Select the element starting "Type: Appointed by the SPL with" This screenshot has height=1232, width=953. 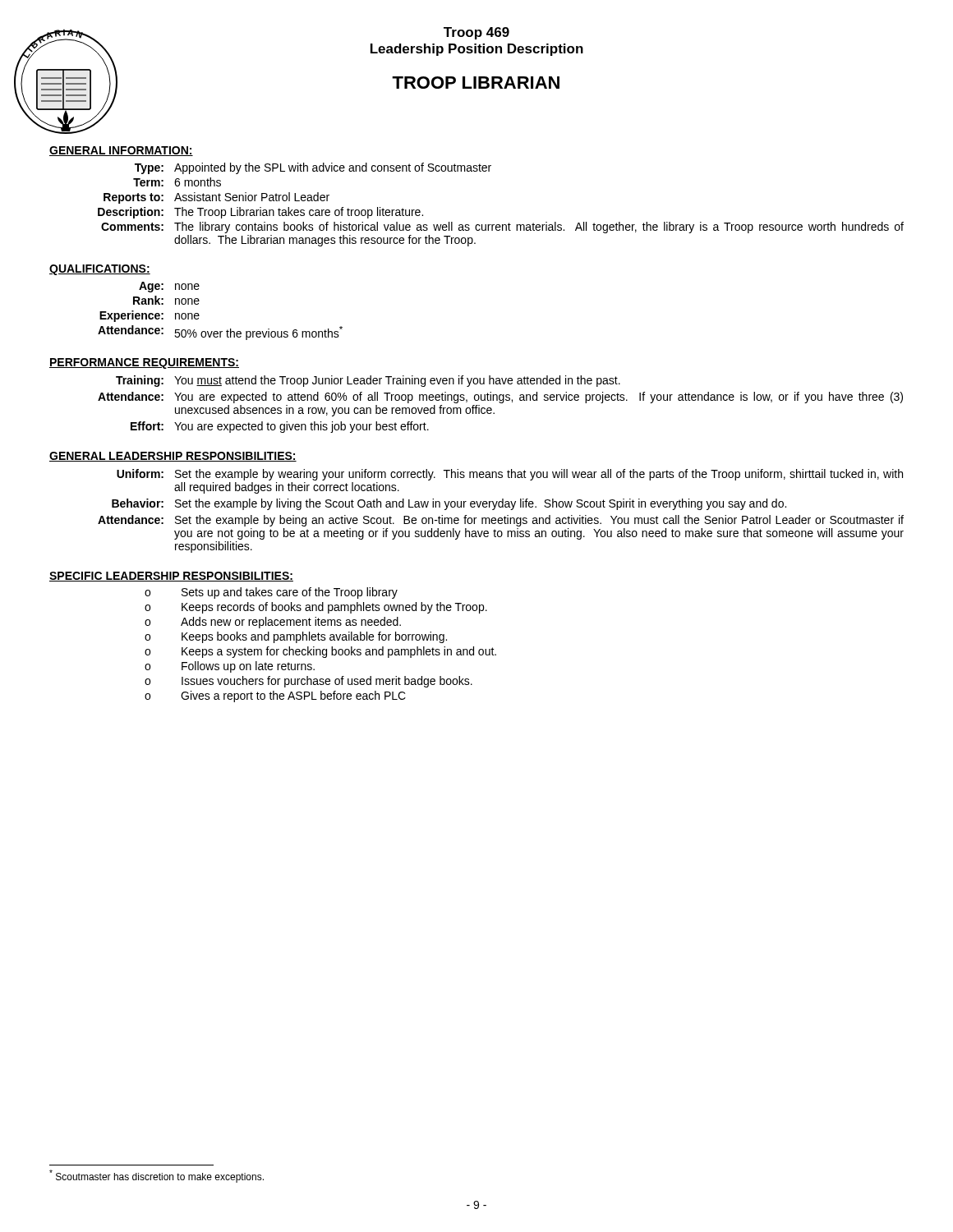click(x=313, y=168)
